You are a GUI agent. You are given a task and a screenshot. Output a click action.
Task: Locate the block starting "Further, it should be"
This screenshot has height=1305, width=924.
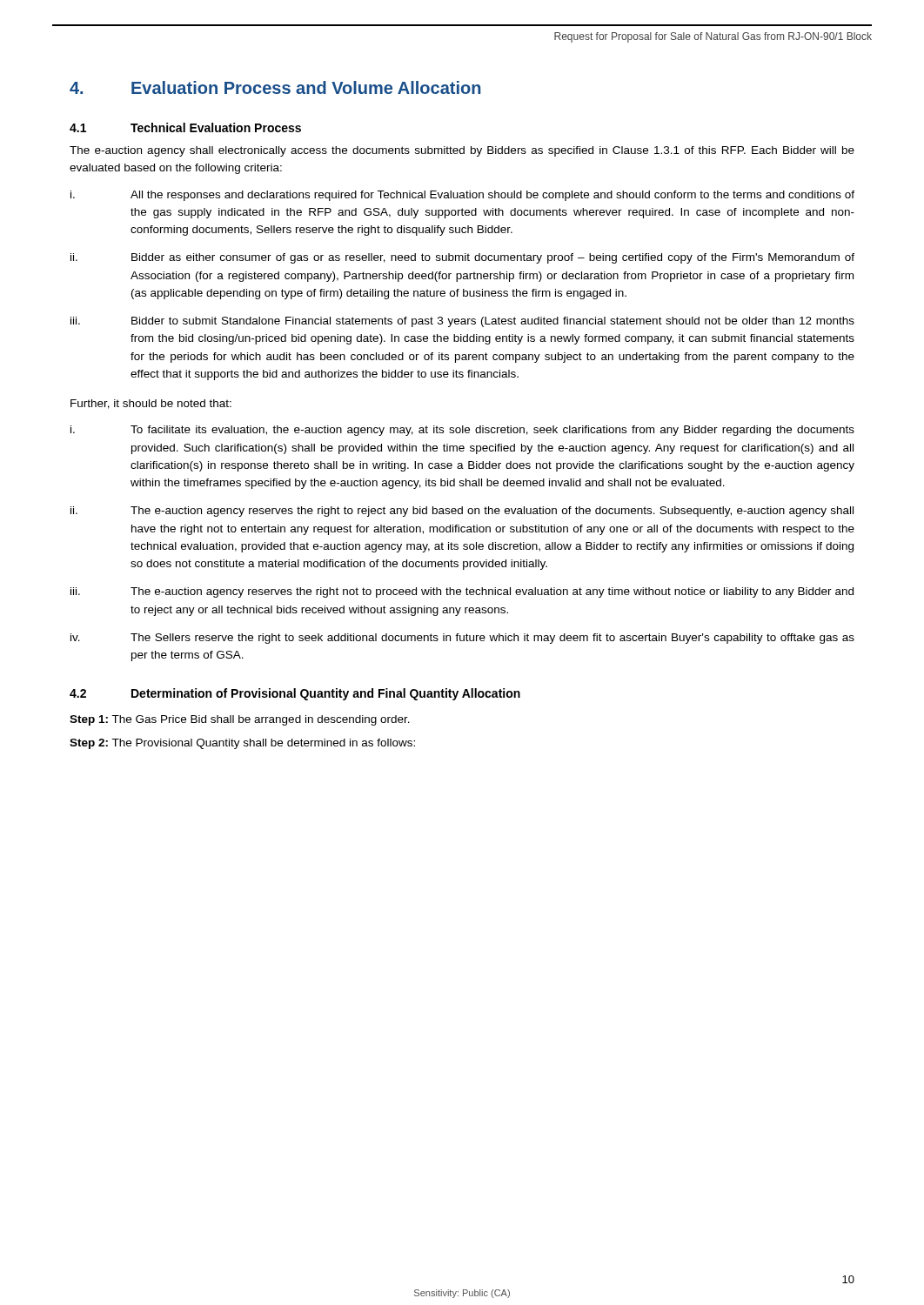tap(151, 403)
